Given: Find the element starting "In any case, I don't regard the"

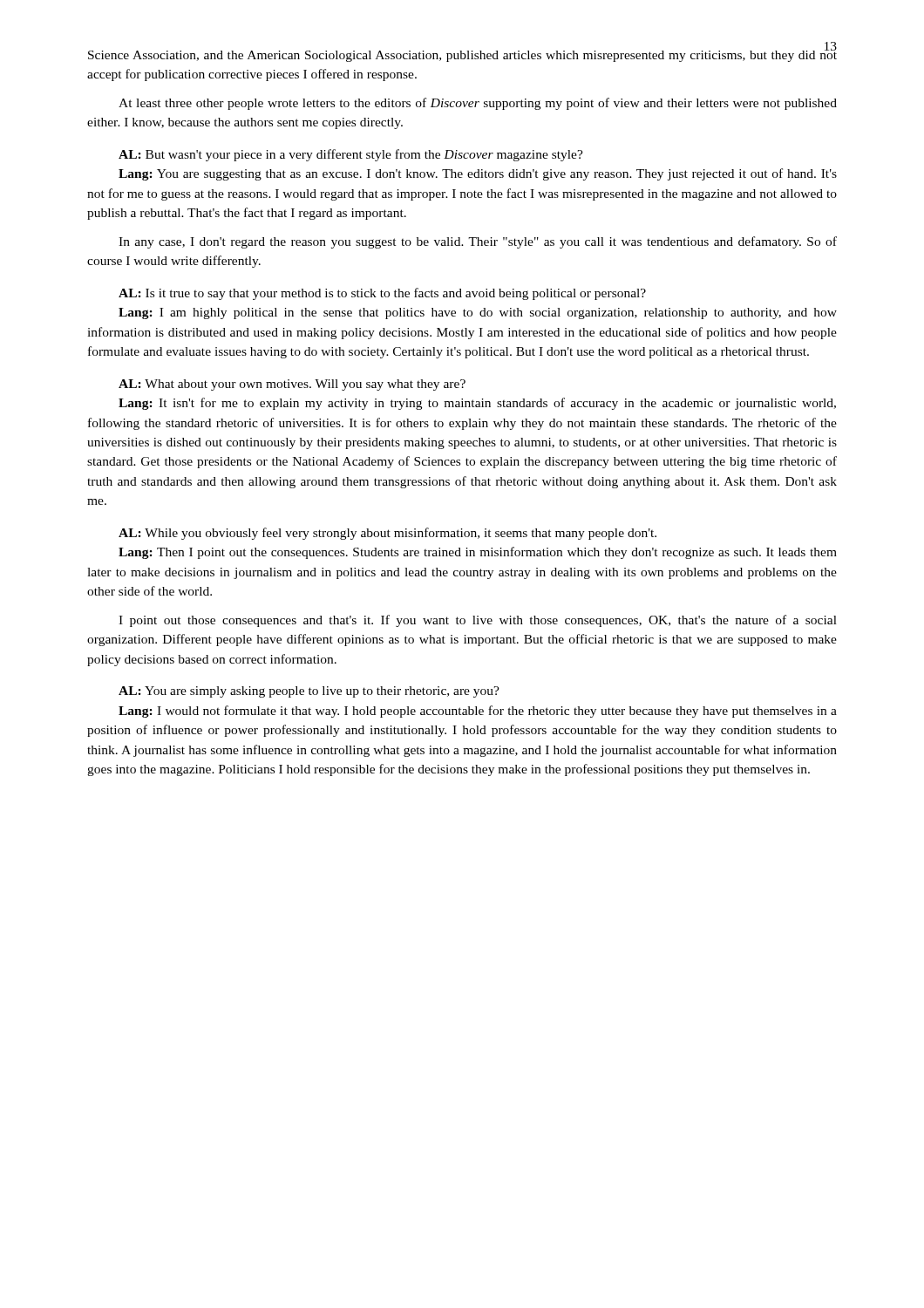Looking at the screenshot, I should 462,251.
